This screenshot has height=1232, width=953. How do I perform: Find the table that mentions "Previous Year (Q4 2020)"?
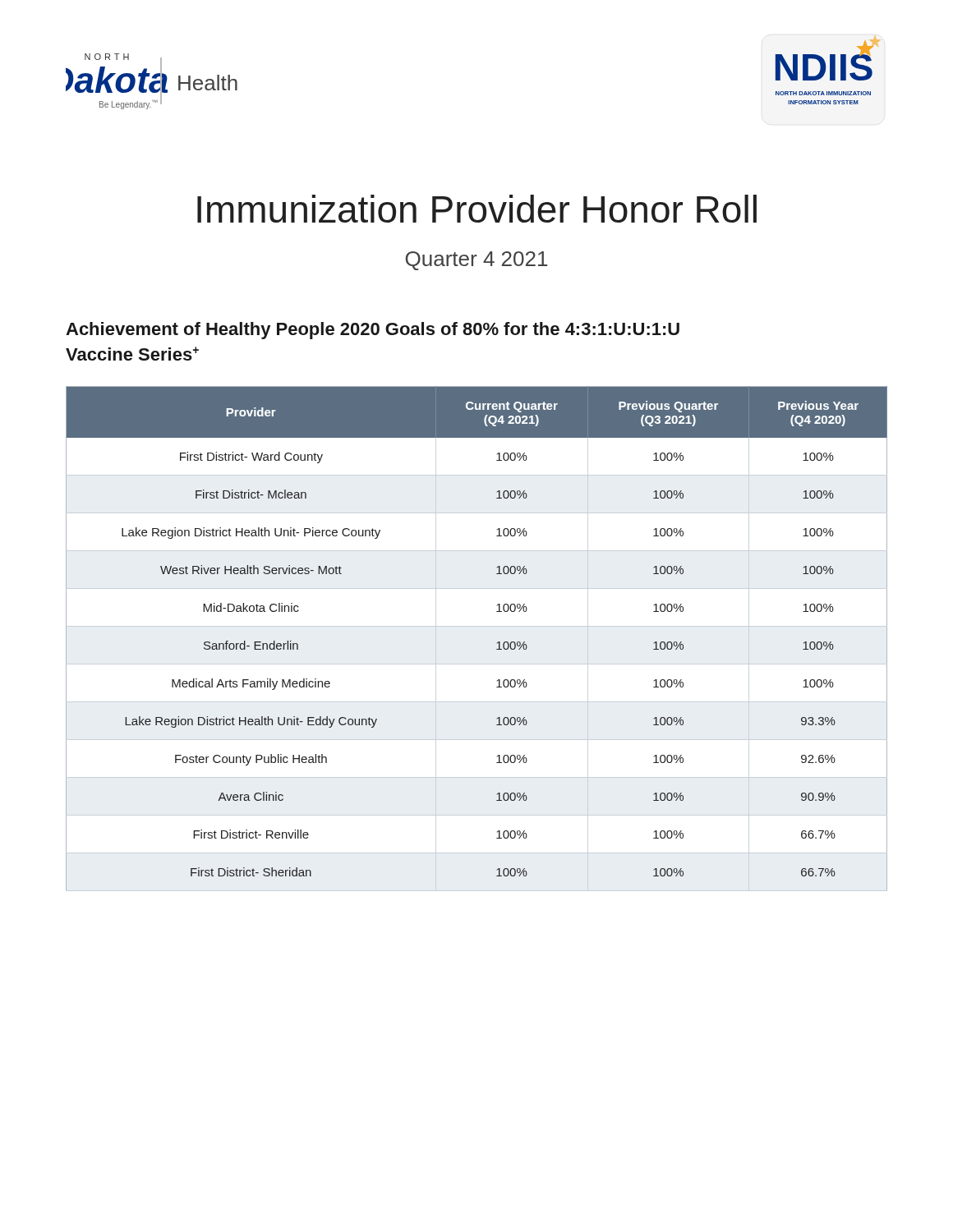click(476, 638)
